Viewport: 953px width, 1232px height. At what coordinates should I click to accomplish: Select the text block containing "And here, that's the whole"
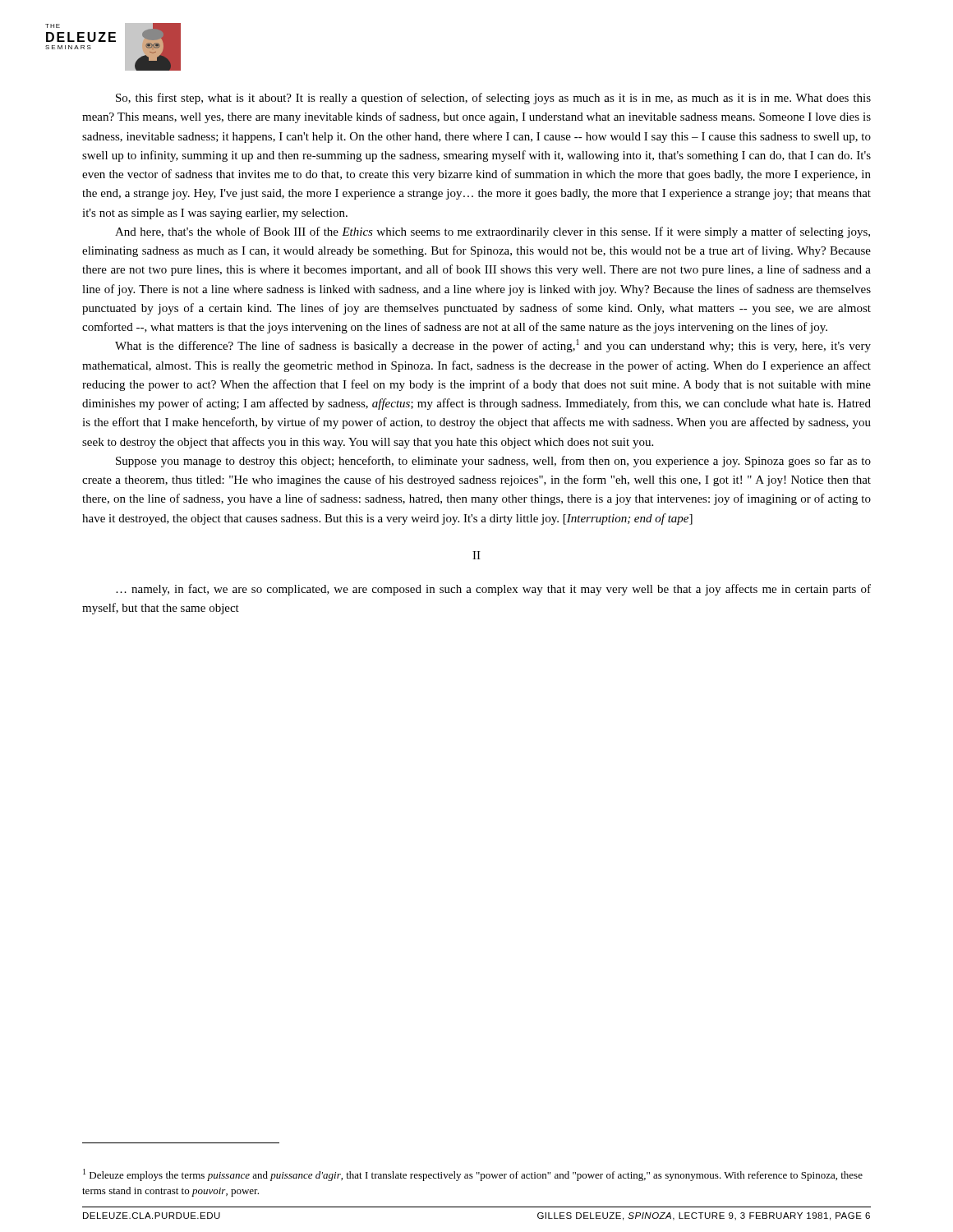pos(476,280)
